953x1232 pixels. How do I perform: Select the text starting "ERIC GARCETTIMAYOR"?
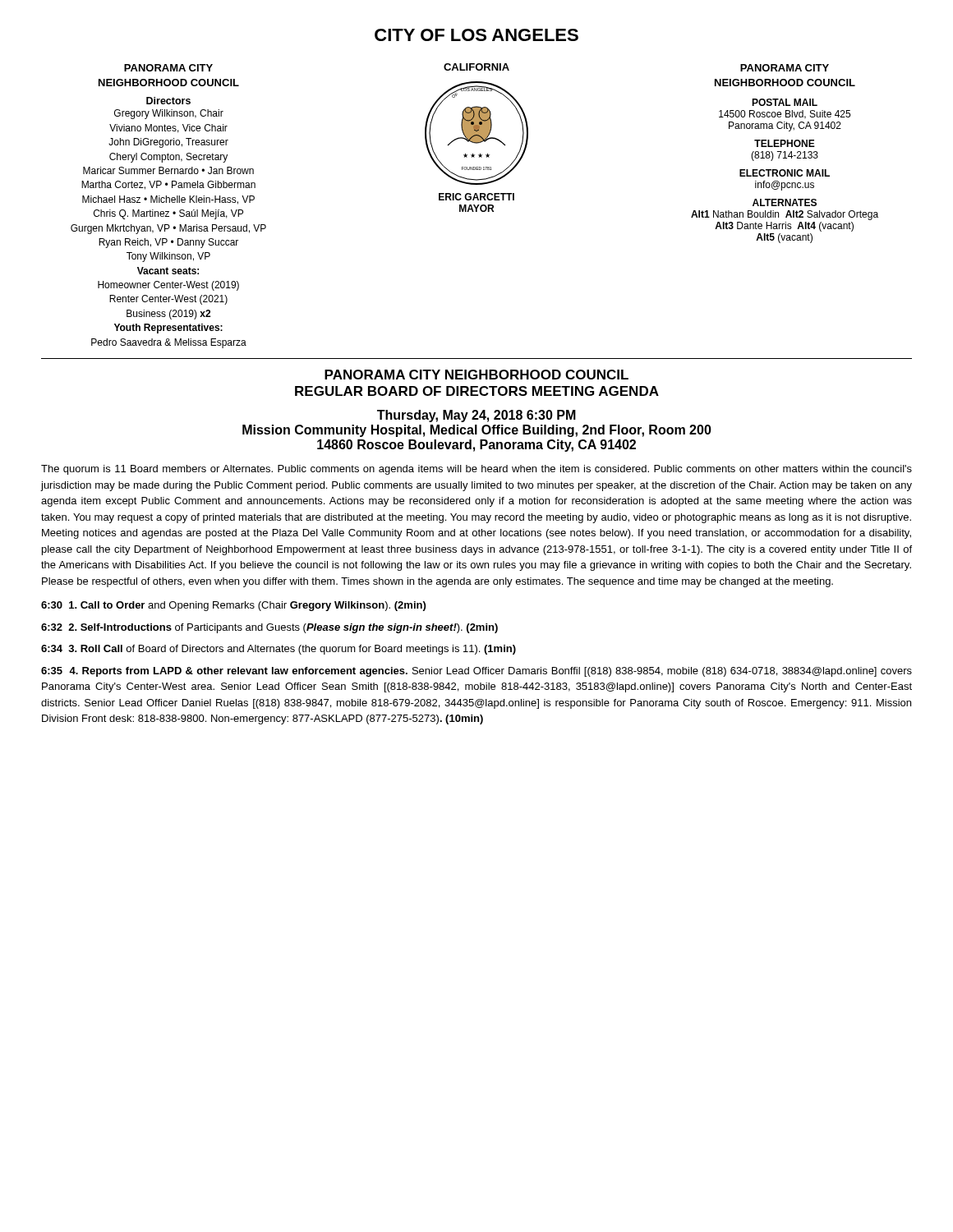(x=476, y=203)
